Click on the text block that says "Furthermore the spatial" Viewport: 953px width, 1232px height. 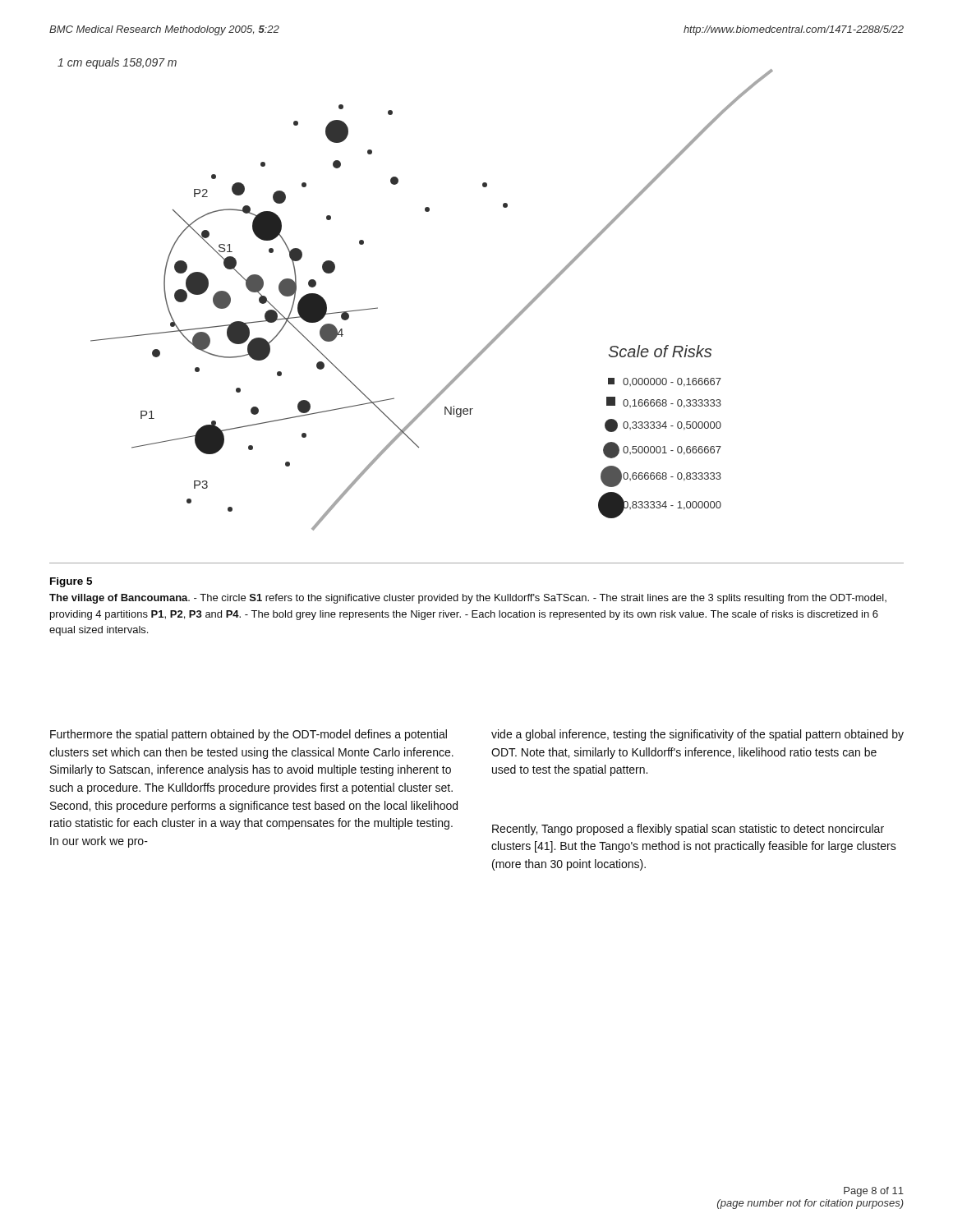click(x=255, y=788)
